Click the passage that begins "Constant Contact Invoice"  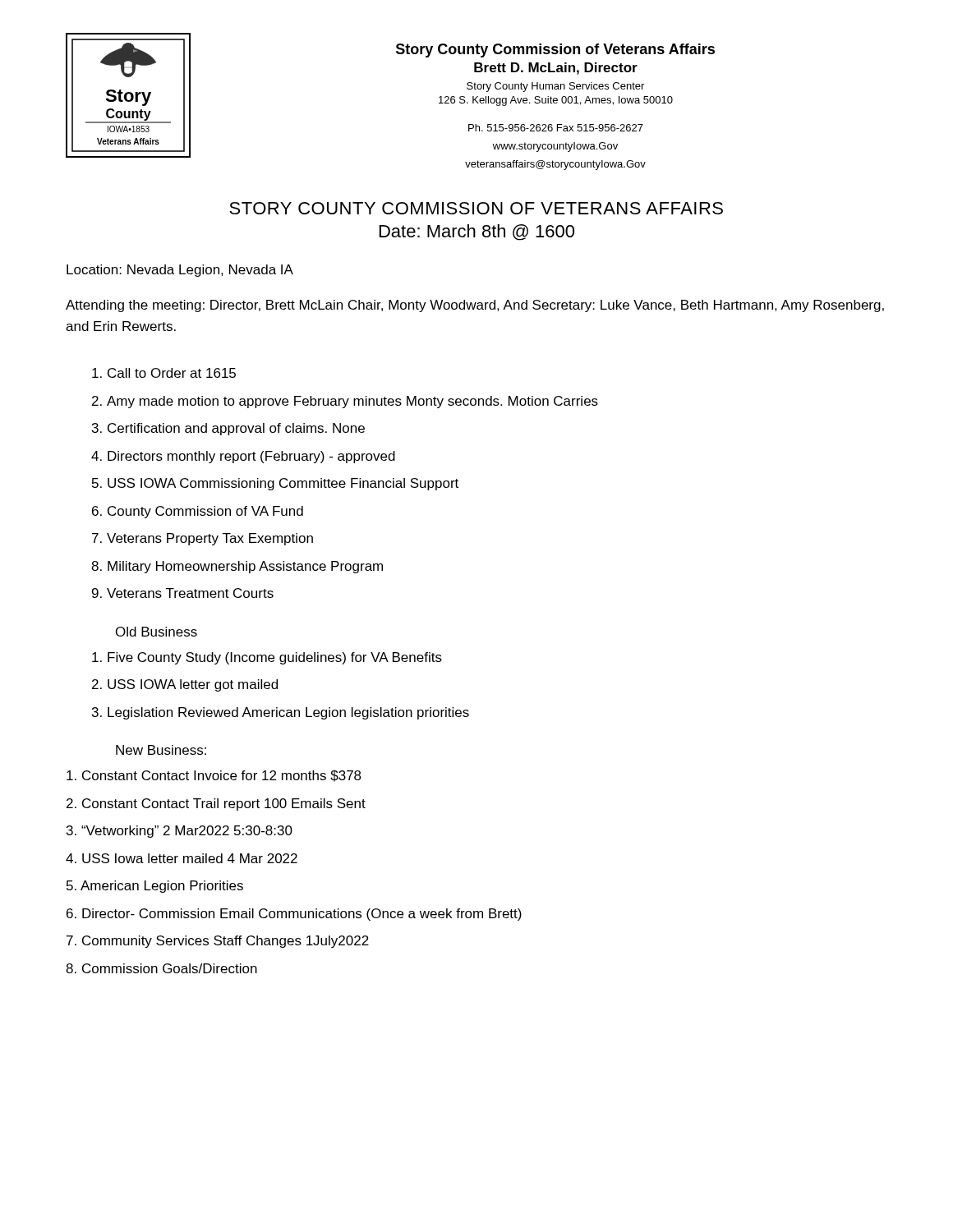coord(214,776)
